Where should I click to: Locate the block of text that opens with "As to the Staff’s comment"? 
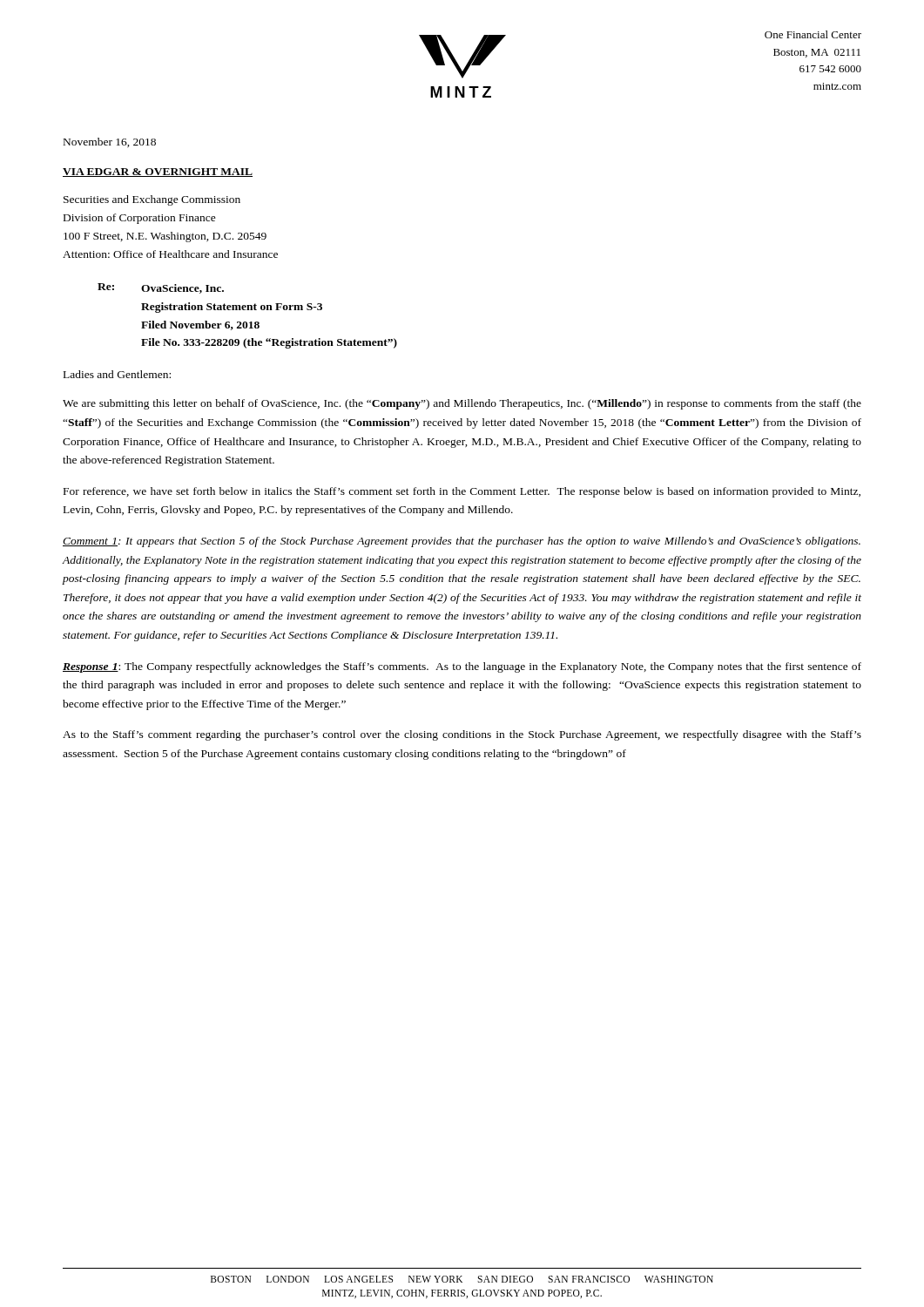pyautogui.click(x=462, y=744)
